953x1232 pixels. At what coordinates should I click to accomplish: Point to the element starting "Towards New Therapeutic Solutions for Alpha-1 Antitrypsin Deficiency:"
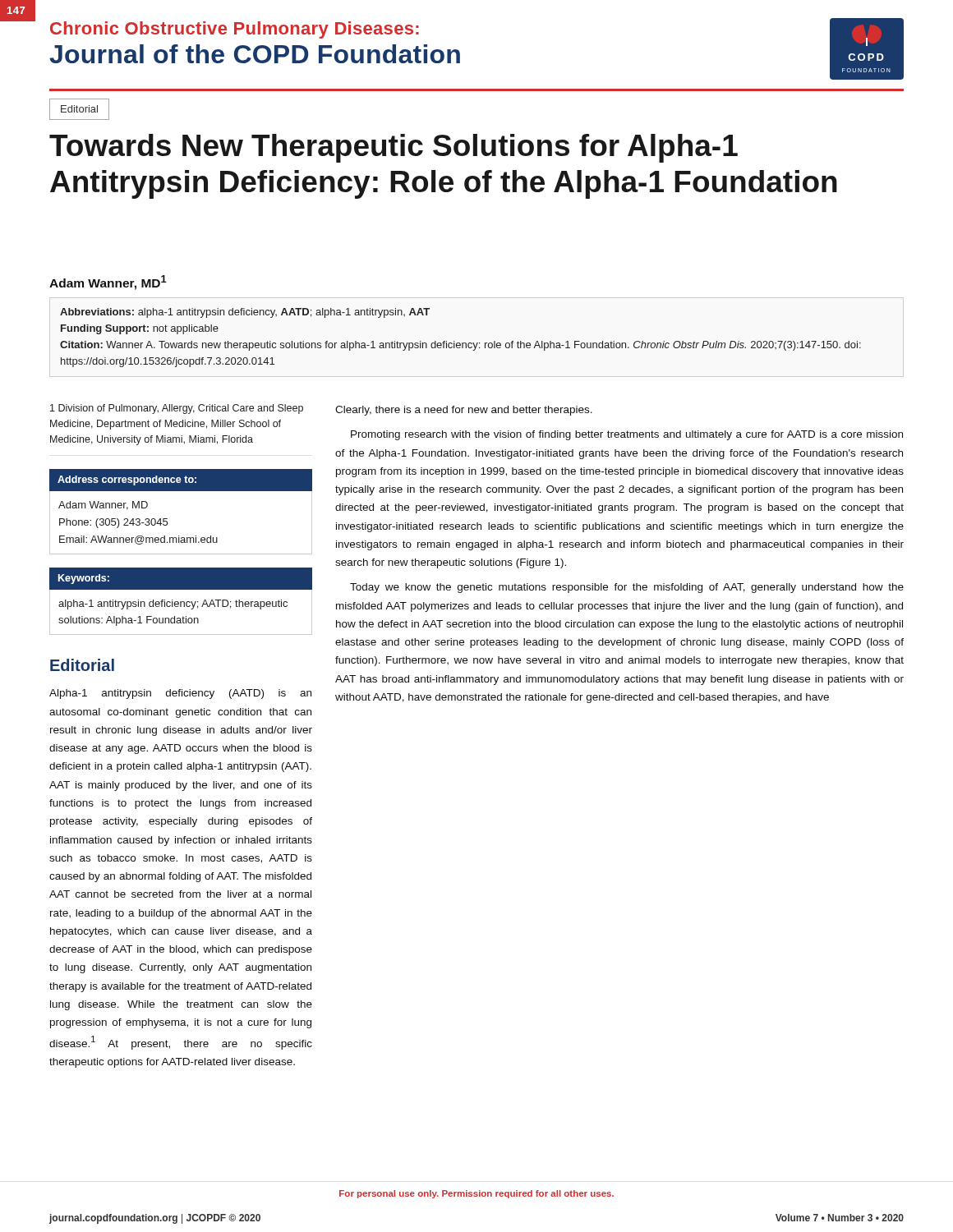(476, 164)
